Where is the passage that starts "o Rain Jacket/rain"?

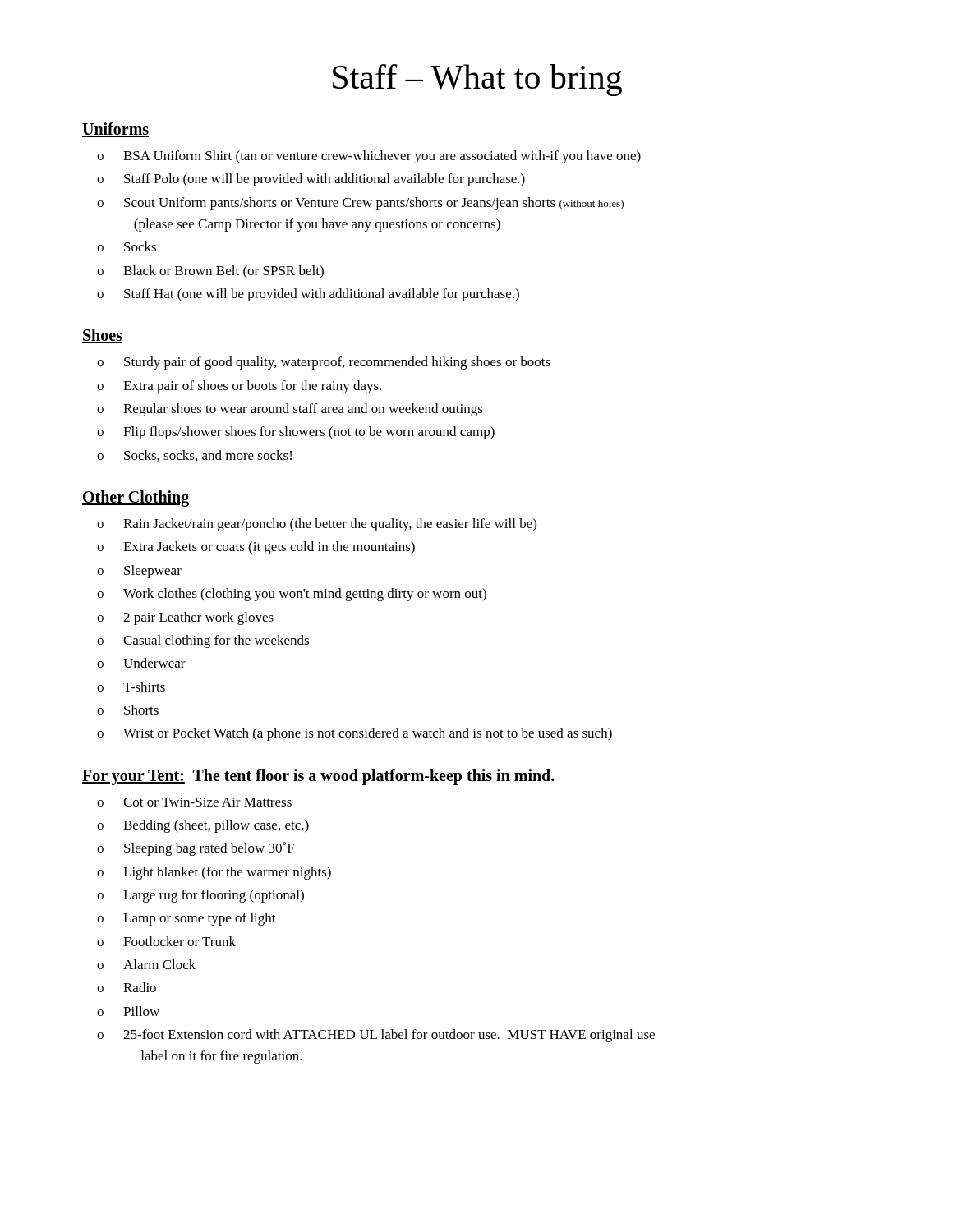[x=481, y=524]
